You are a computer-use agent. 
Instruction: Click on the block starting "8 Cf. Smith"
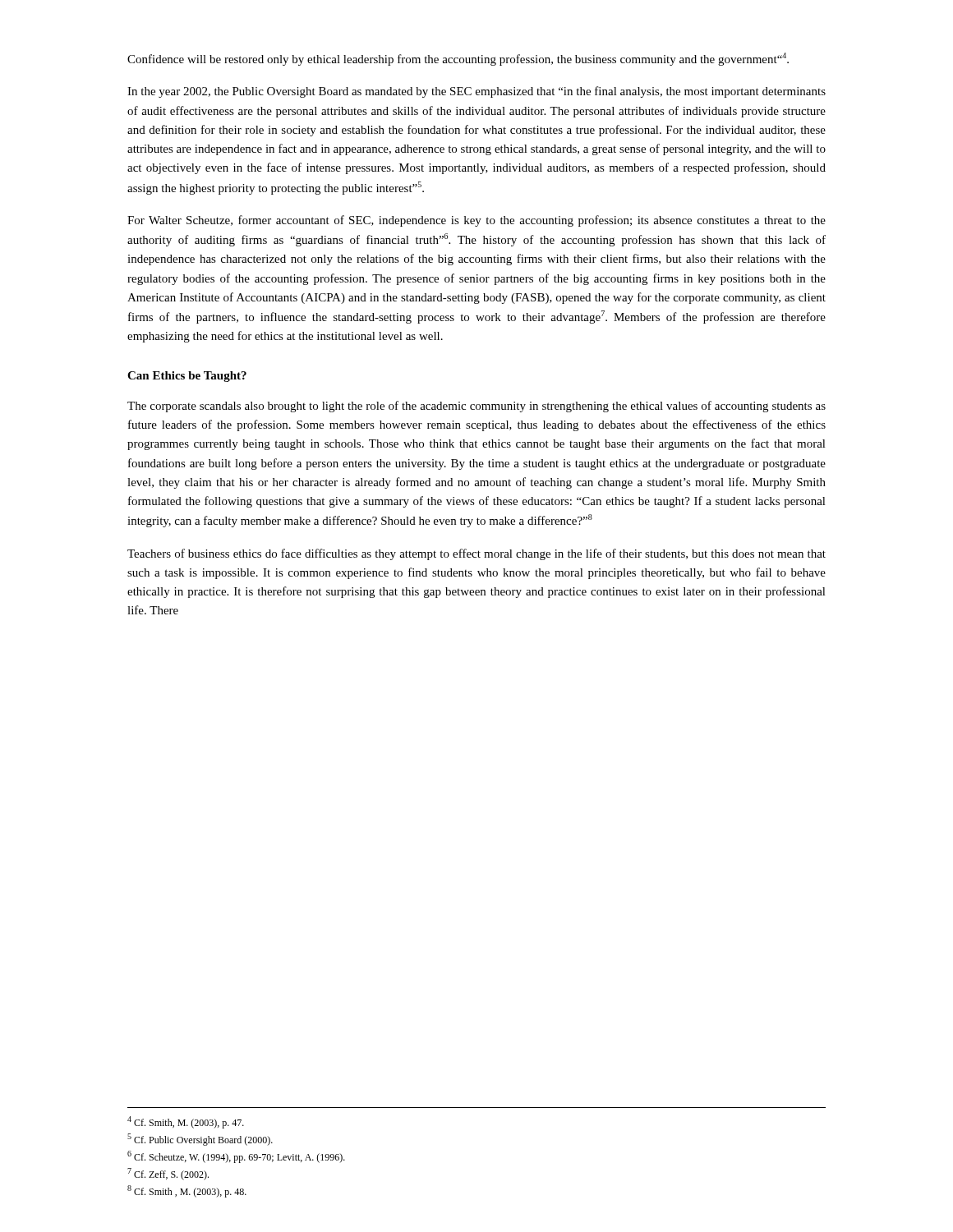point(187,1191)
